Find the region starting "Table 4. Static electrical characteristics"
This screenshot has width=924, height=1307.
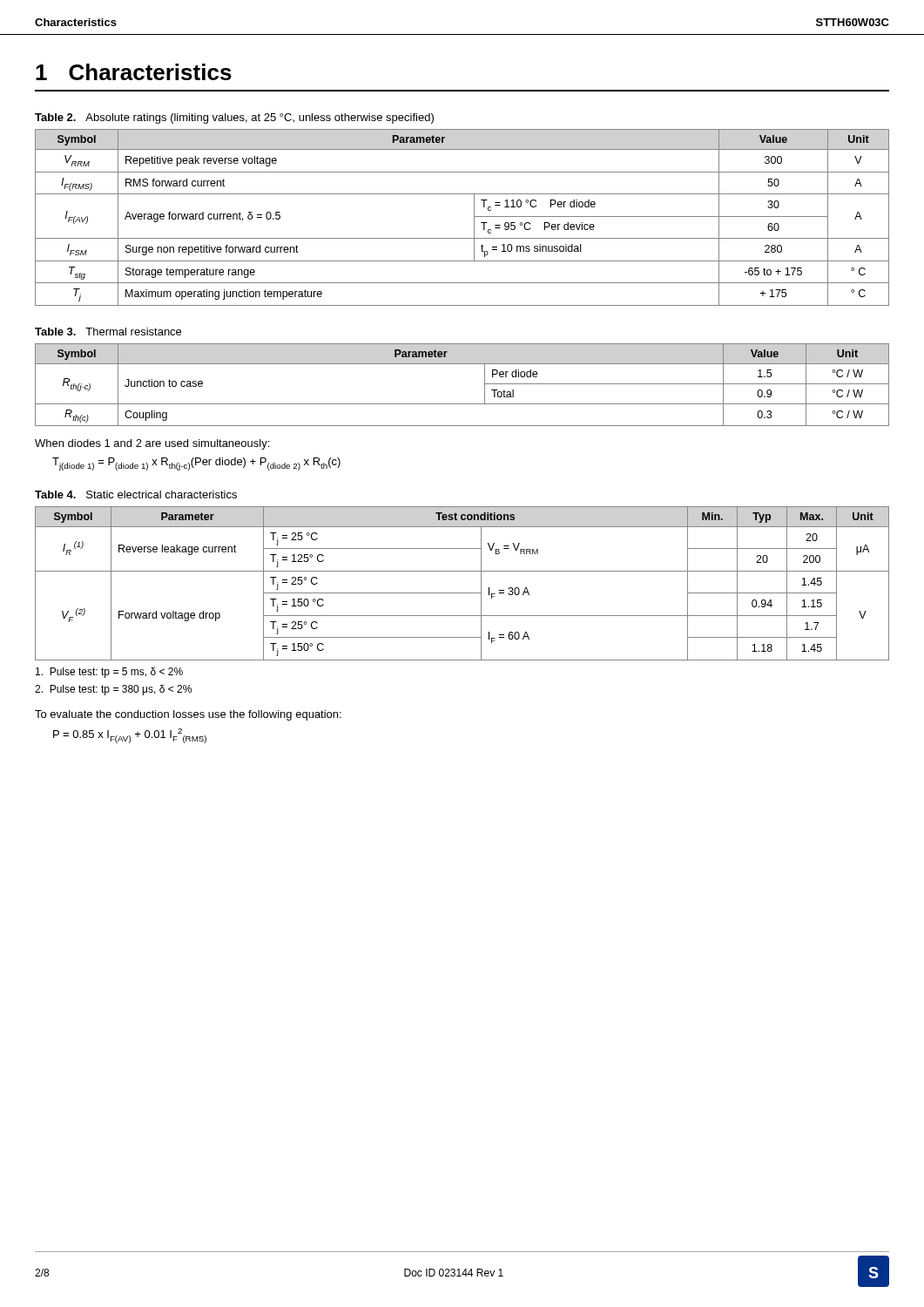pos(136,494)
